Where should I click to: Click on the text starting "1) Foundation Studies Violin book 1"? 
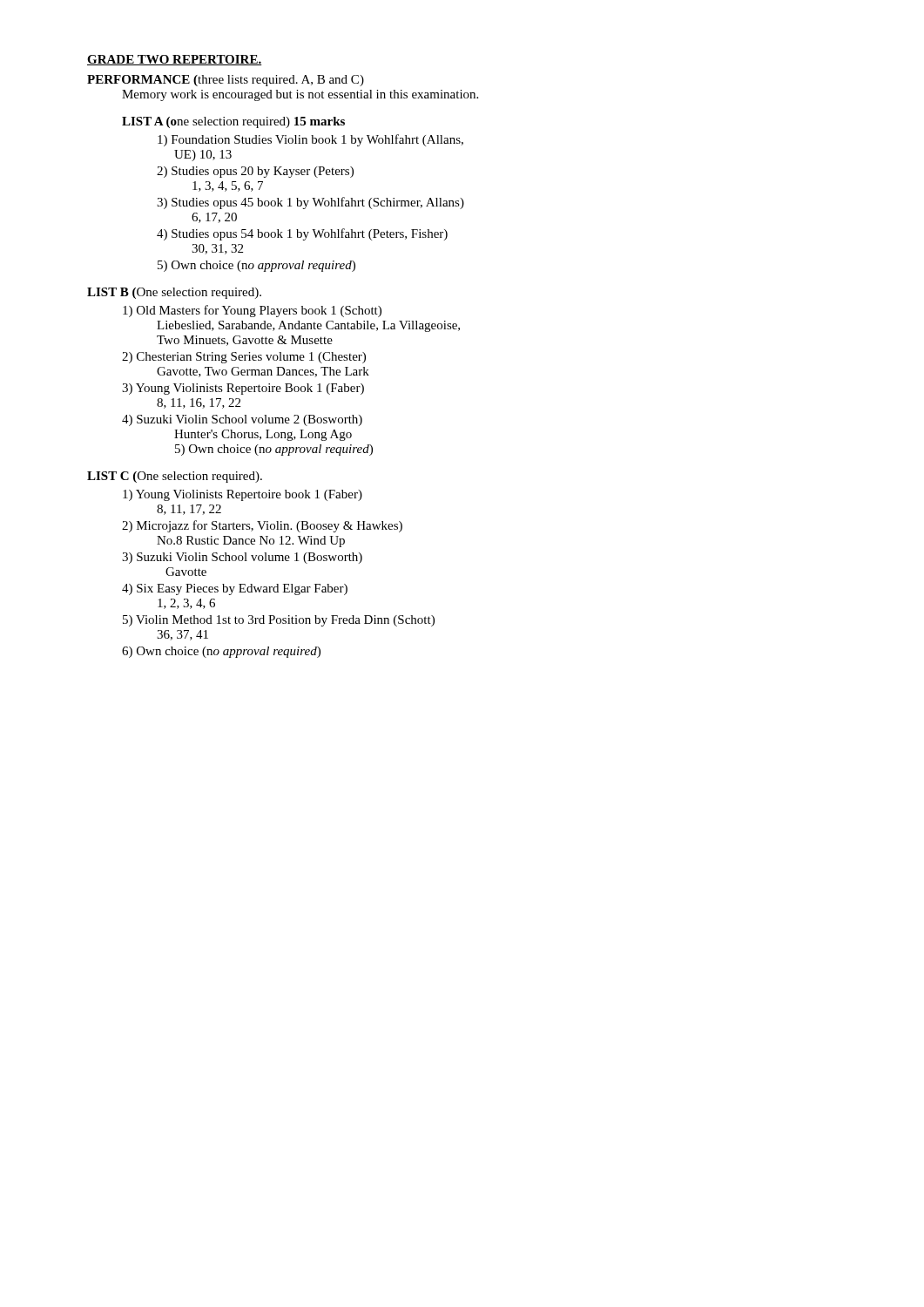(310, 140)
